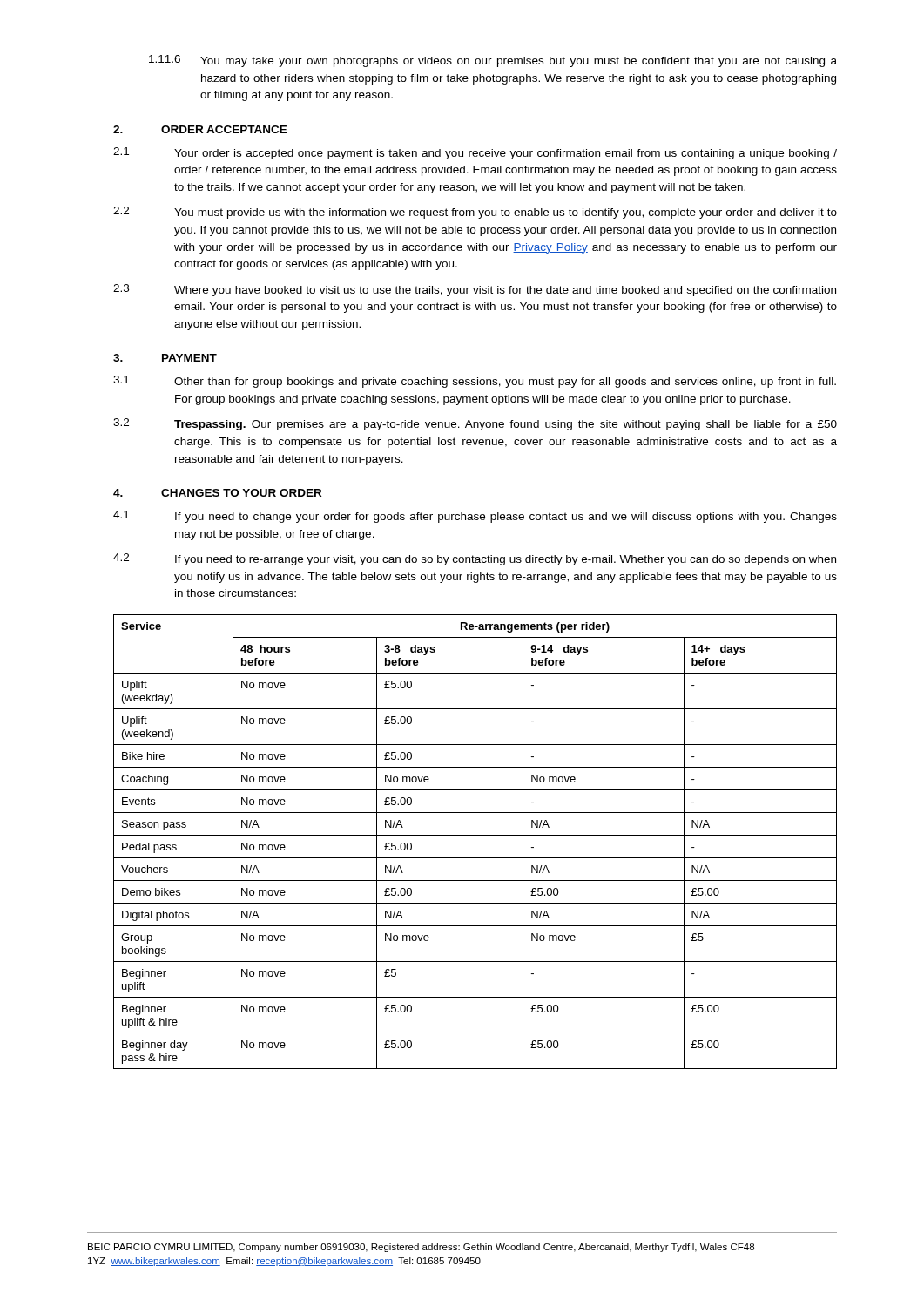Navigate to the text block starting "4.2 If you need"

tap(475, 576)
